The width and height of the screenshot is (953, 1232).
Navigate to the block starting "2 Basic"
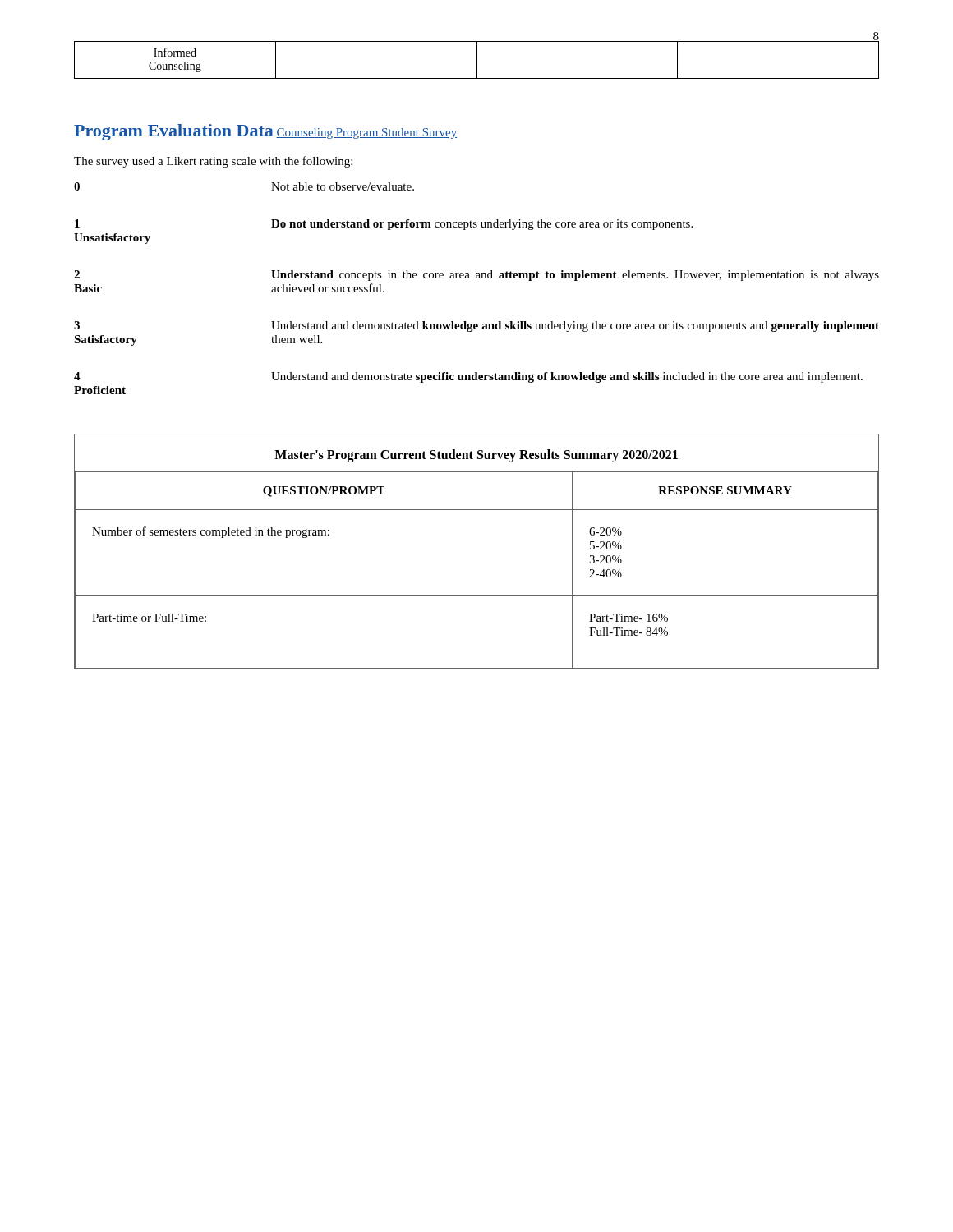point(77,274)
